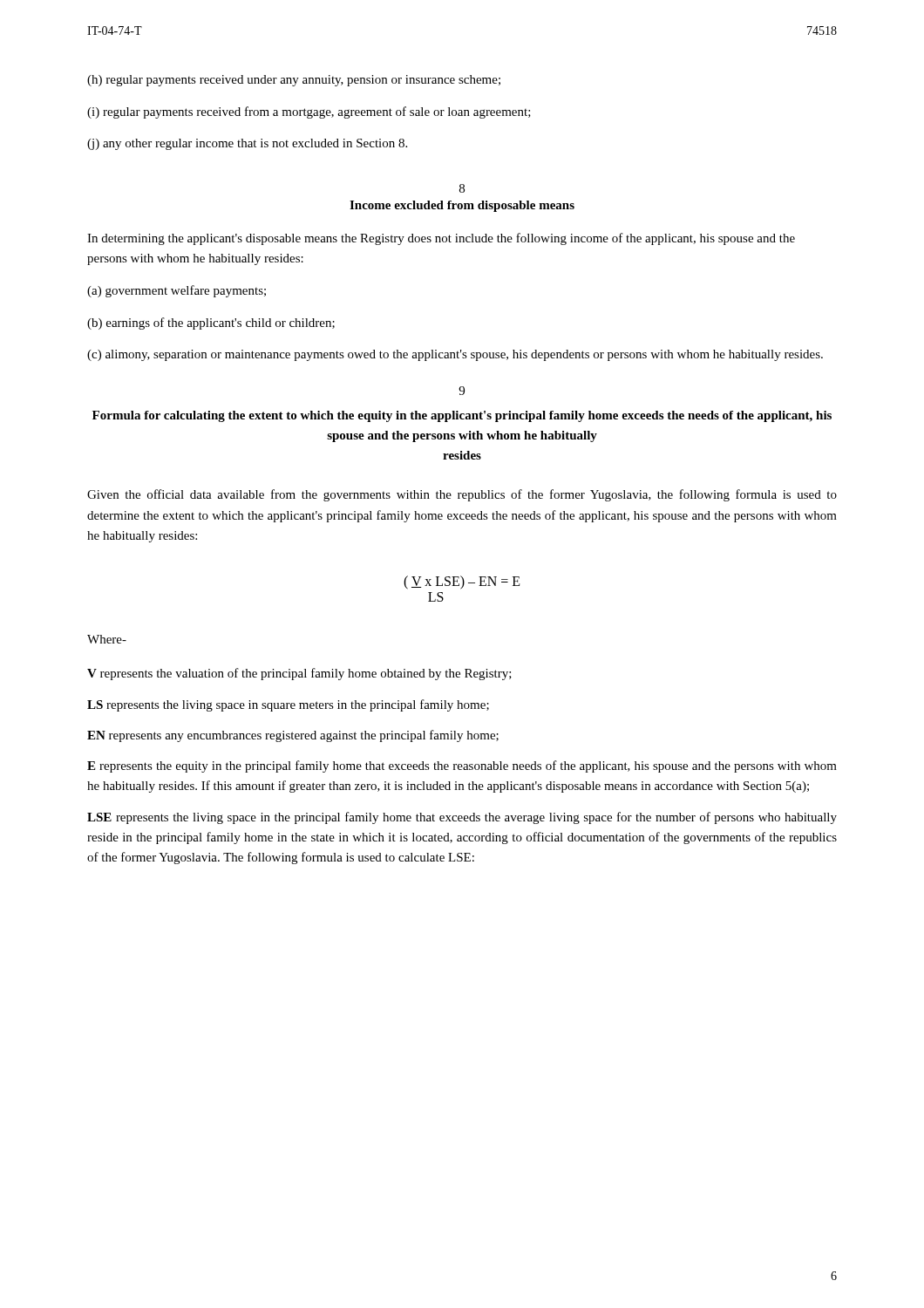Viewport: 924px width, 1308px height.
Task: Find the text block with the text "E represents the"
Action: tap(462, 776)
